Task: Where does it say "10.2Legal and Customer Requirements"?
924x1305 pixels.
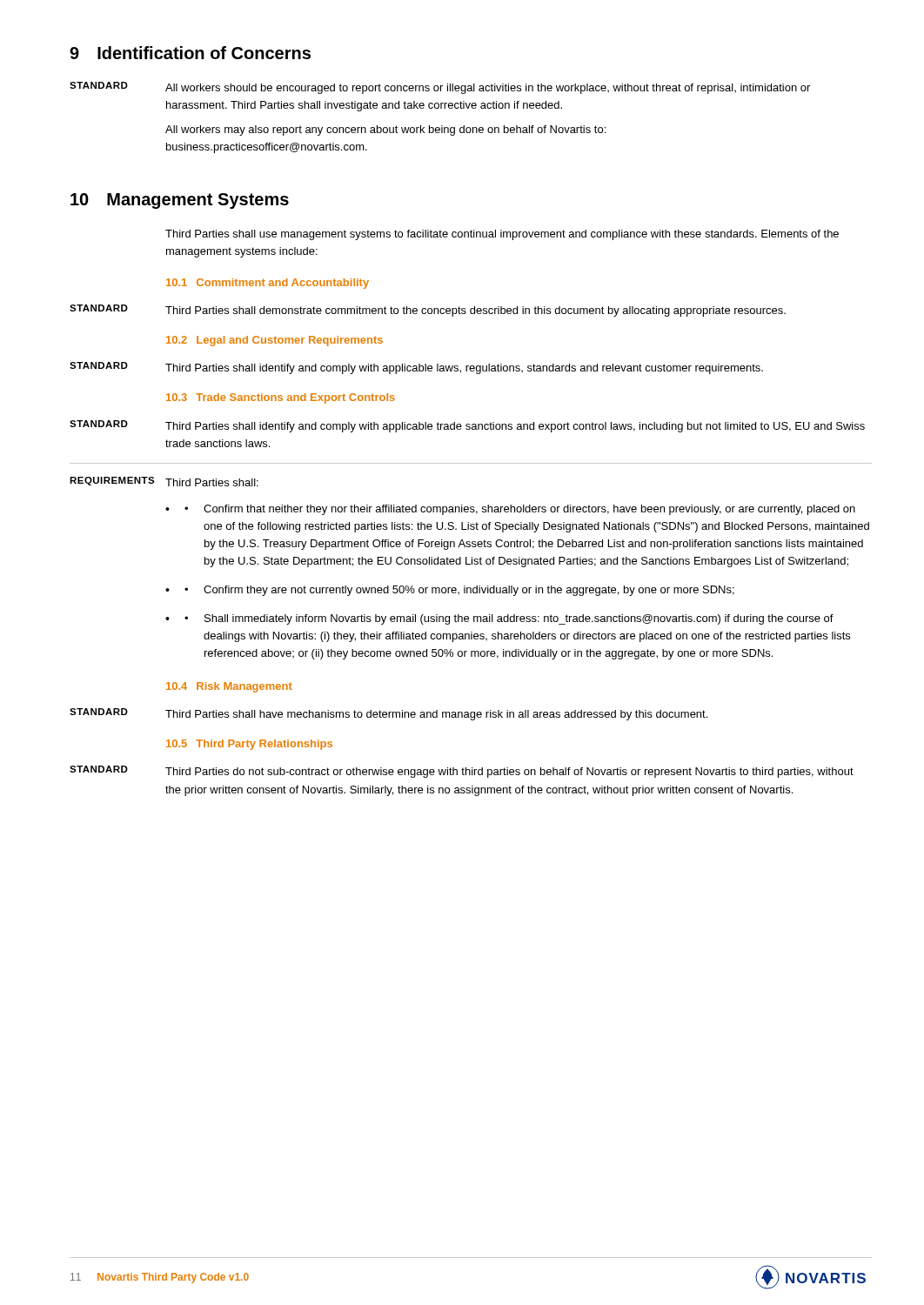Action: pyautogui.click(x=274, y=340)
